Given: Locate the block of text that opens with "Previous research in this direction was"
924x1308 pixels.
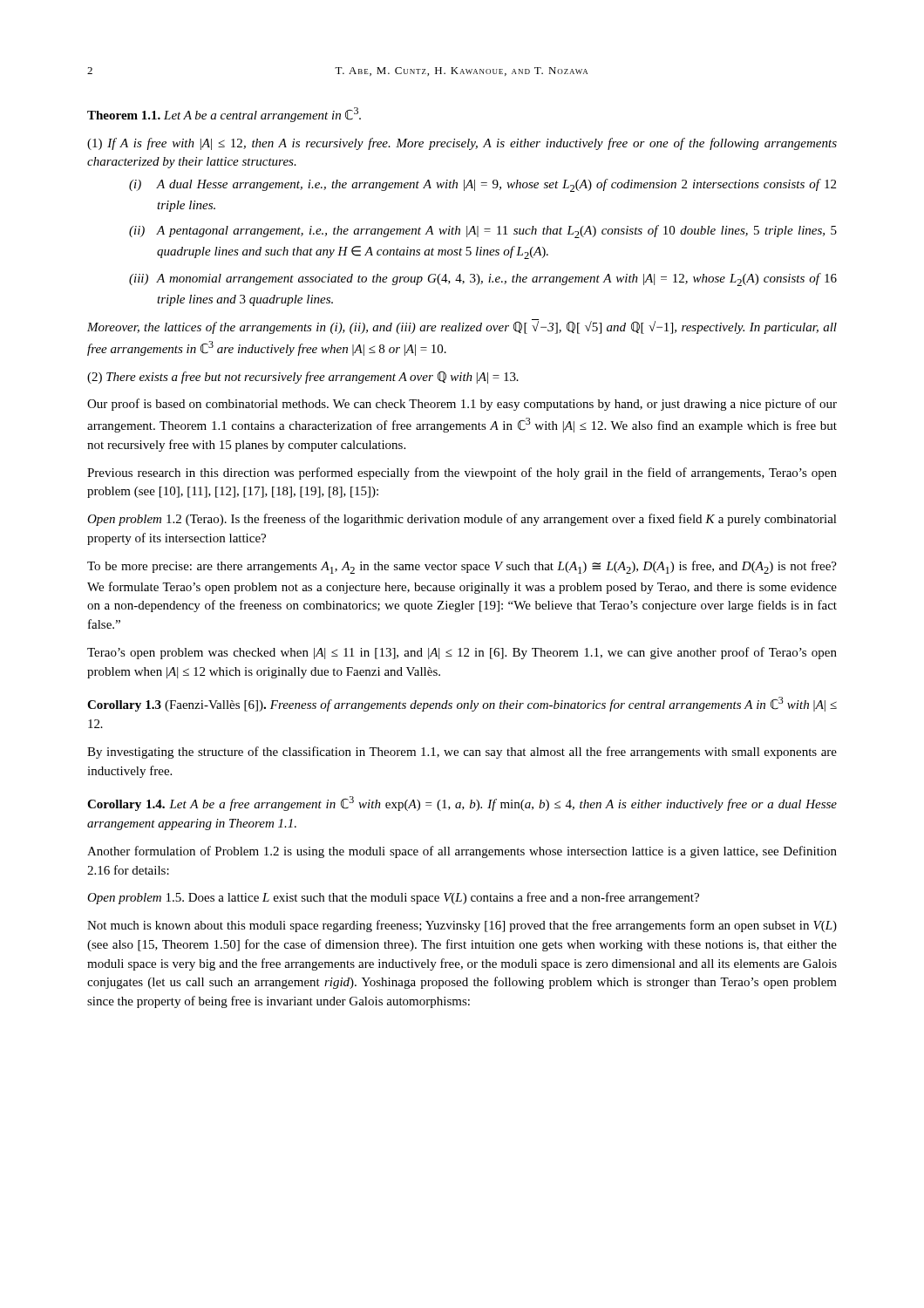Looking at the screenshot, I should (462, 482).
